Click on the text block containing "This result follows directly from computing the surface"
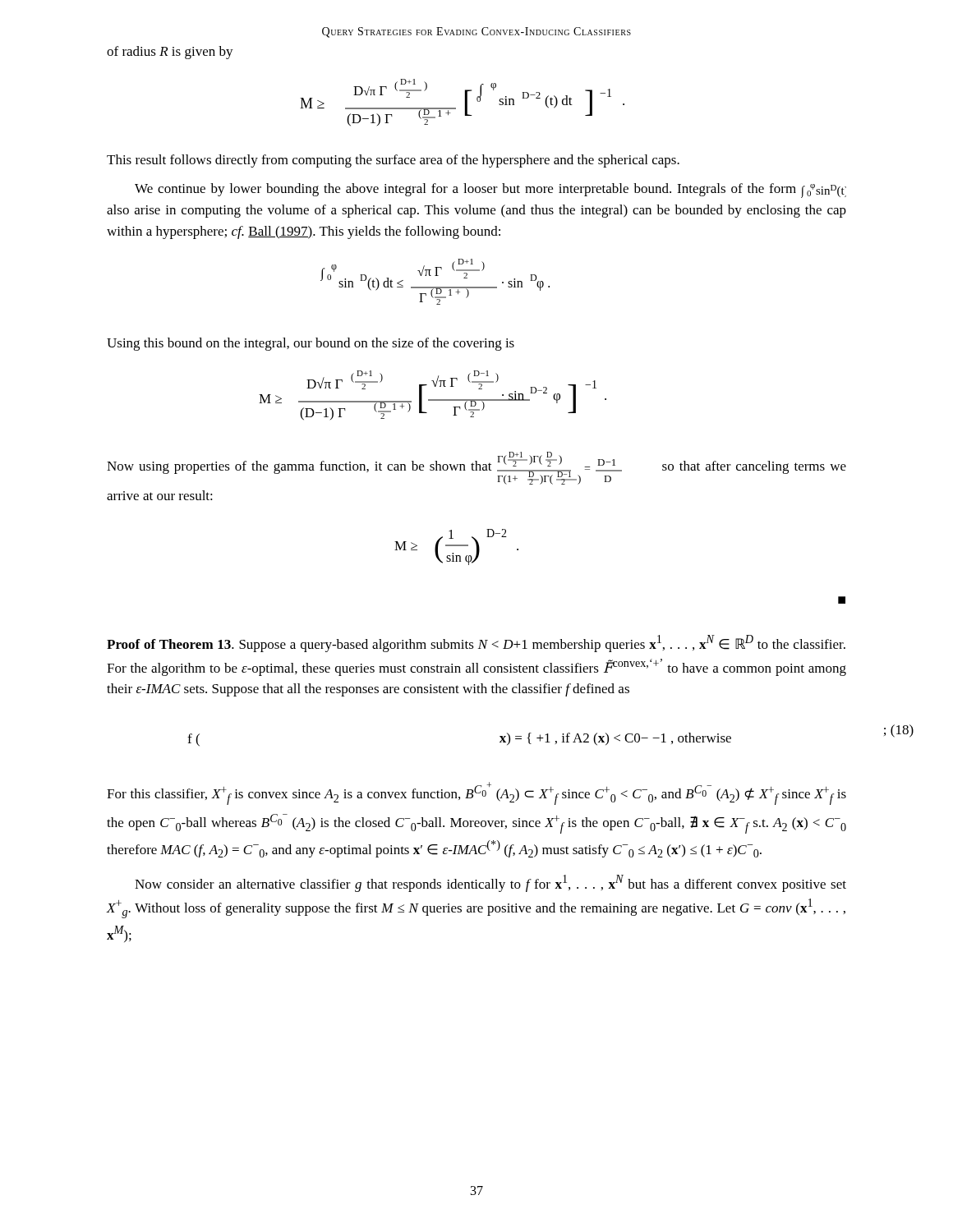The width and height of the screenshot is (953, 1232). coord(393,159)
